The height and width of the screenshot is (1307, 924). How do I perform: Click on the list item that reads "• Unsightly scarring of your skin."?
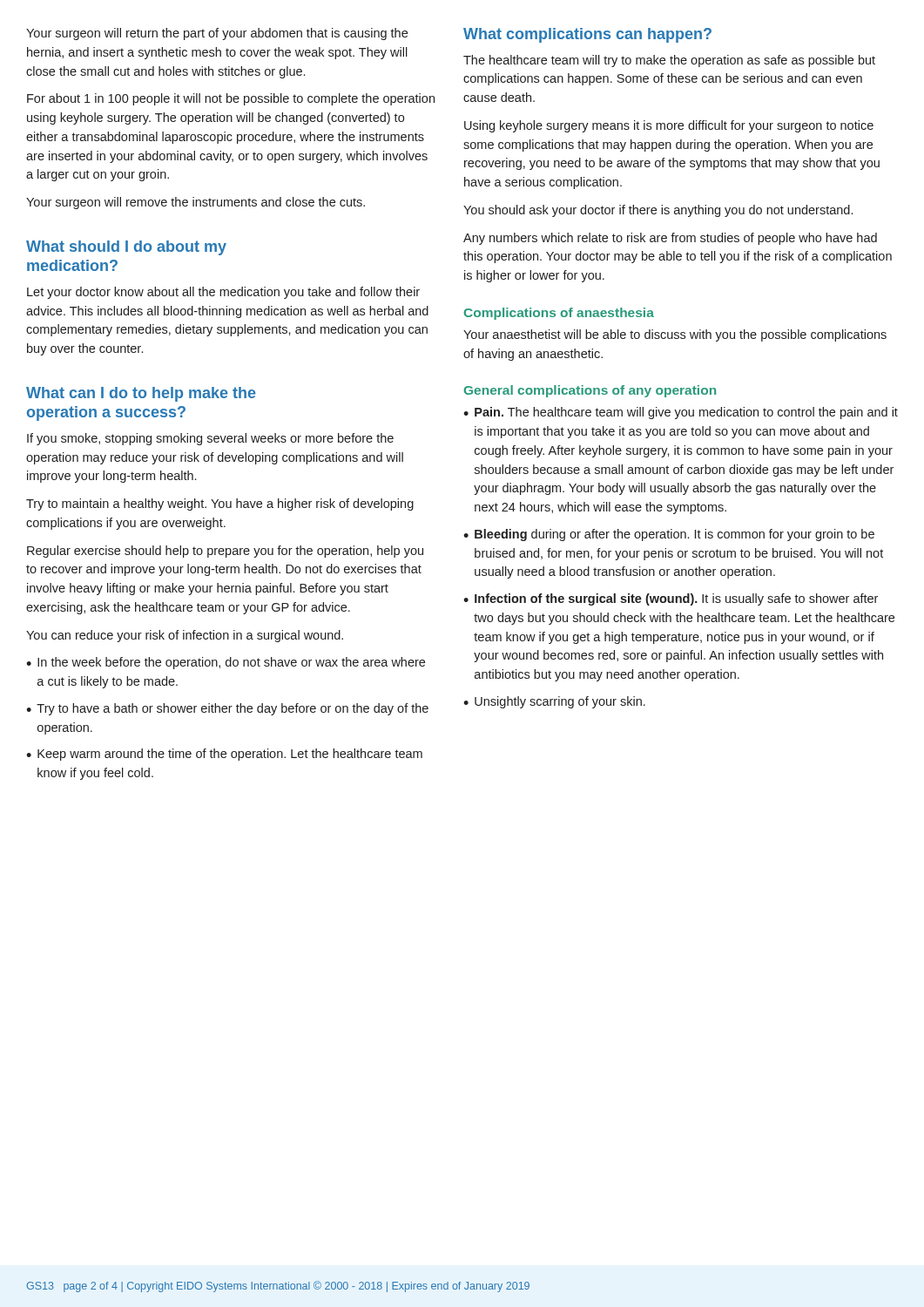[x=555, y=703]
